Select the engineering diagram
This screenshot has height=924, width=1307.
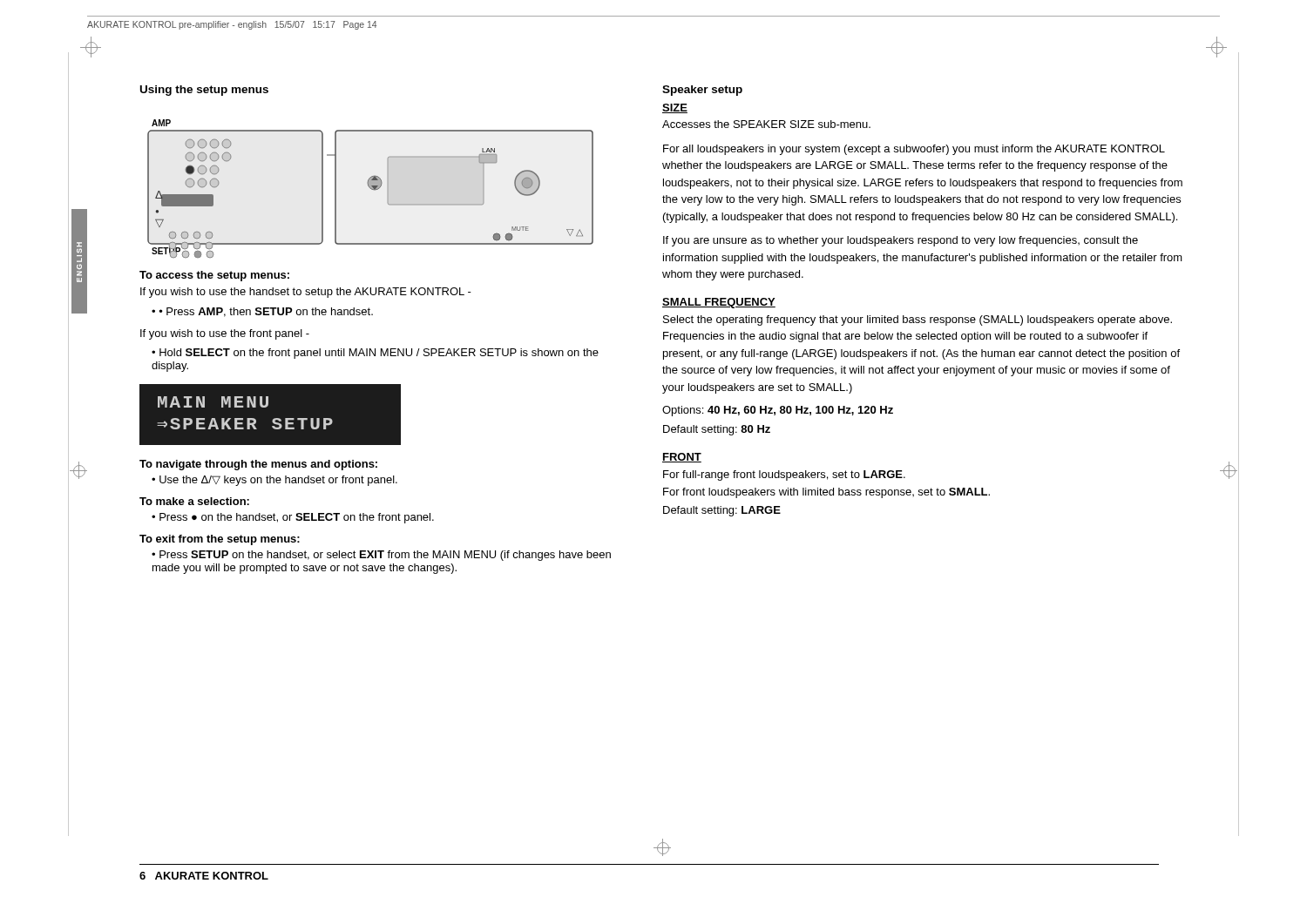tap(375, 182)
